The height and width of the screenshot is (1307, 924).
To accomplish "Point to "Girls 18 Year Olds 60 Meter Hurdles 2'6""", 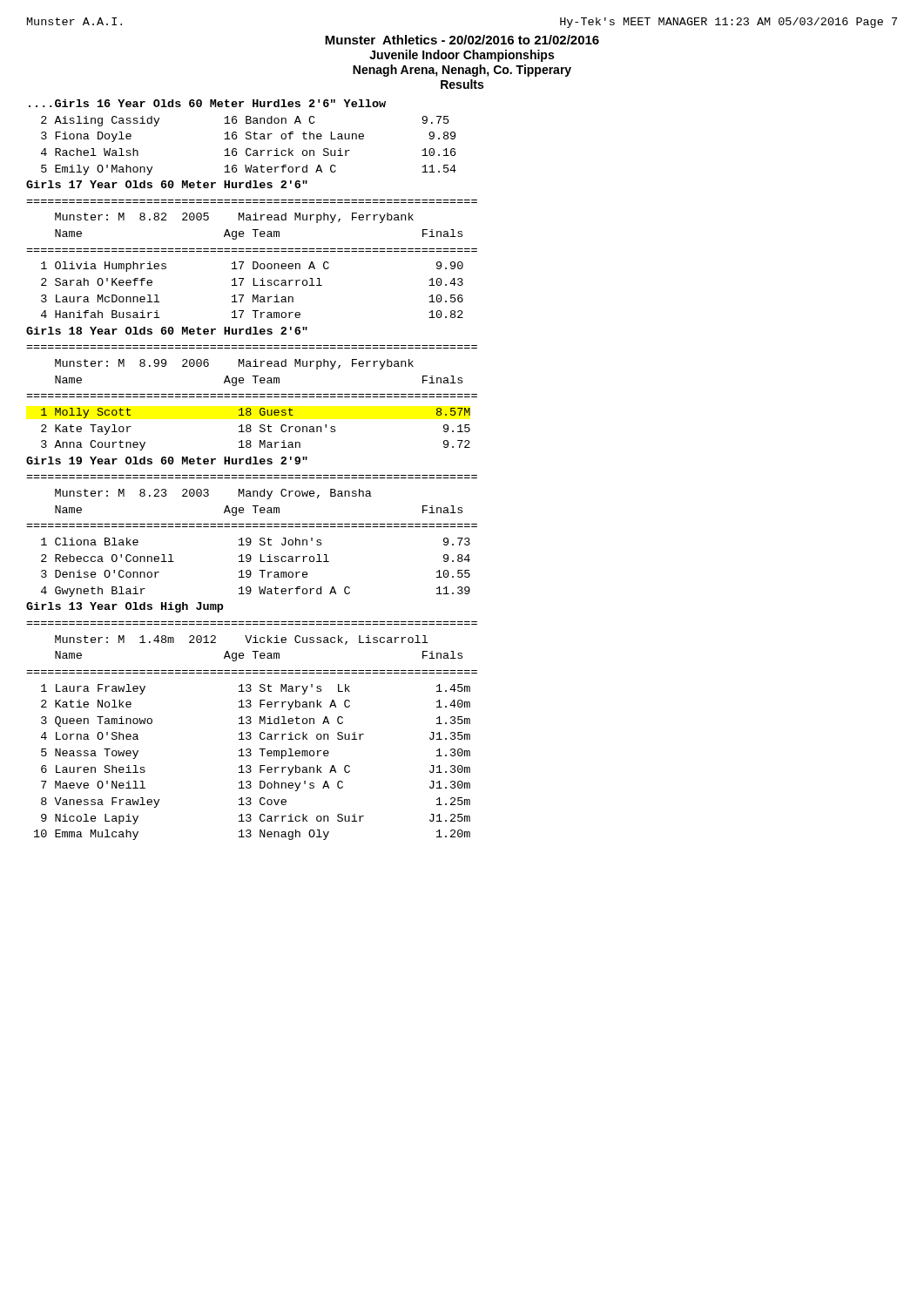I will tap(167, 331).
